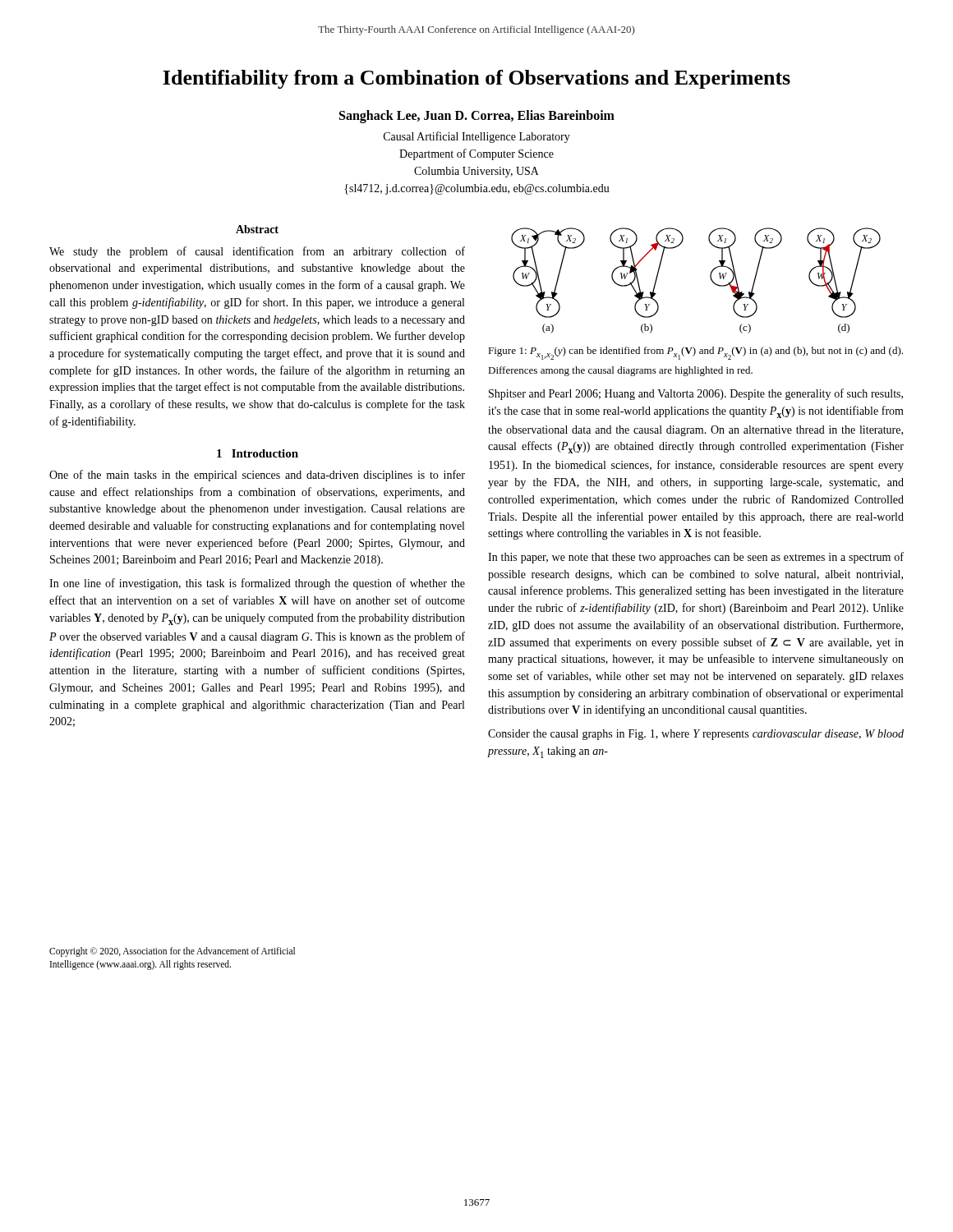
Task: Find the block on this page that starts "One of the main tasks"
Action: pyautogui.click(x=257, y=599)
